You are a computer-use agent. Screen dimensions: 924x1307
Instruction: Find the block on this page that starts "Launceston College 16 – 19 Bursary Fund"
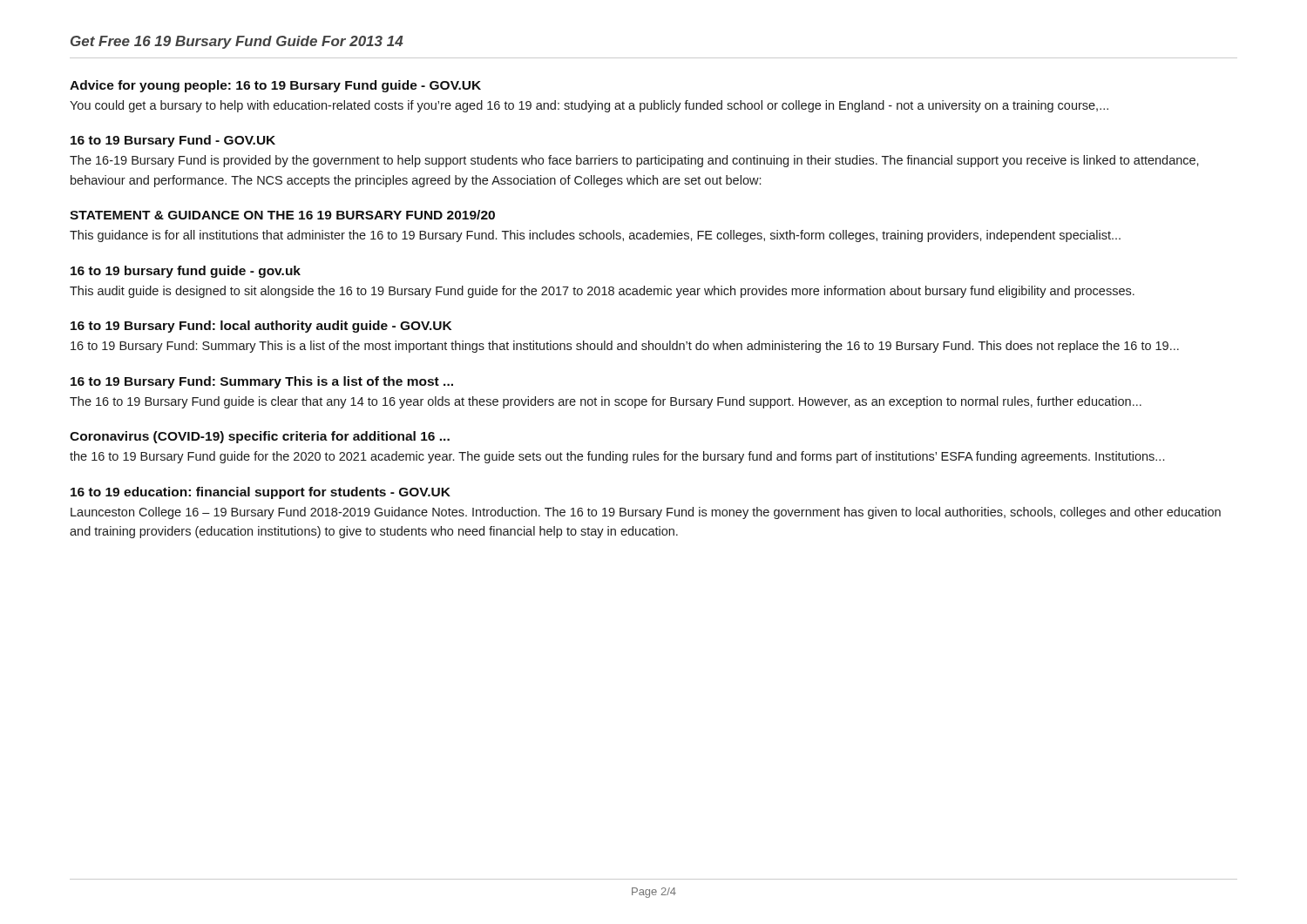[645, 522]
